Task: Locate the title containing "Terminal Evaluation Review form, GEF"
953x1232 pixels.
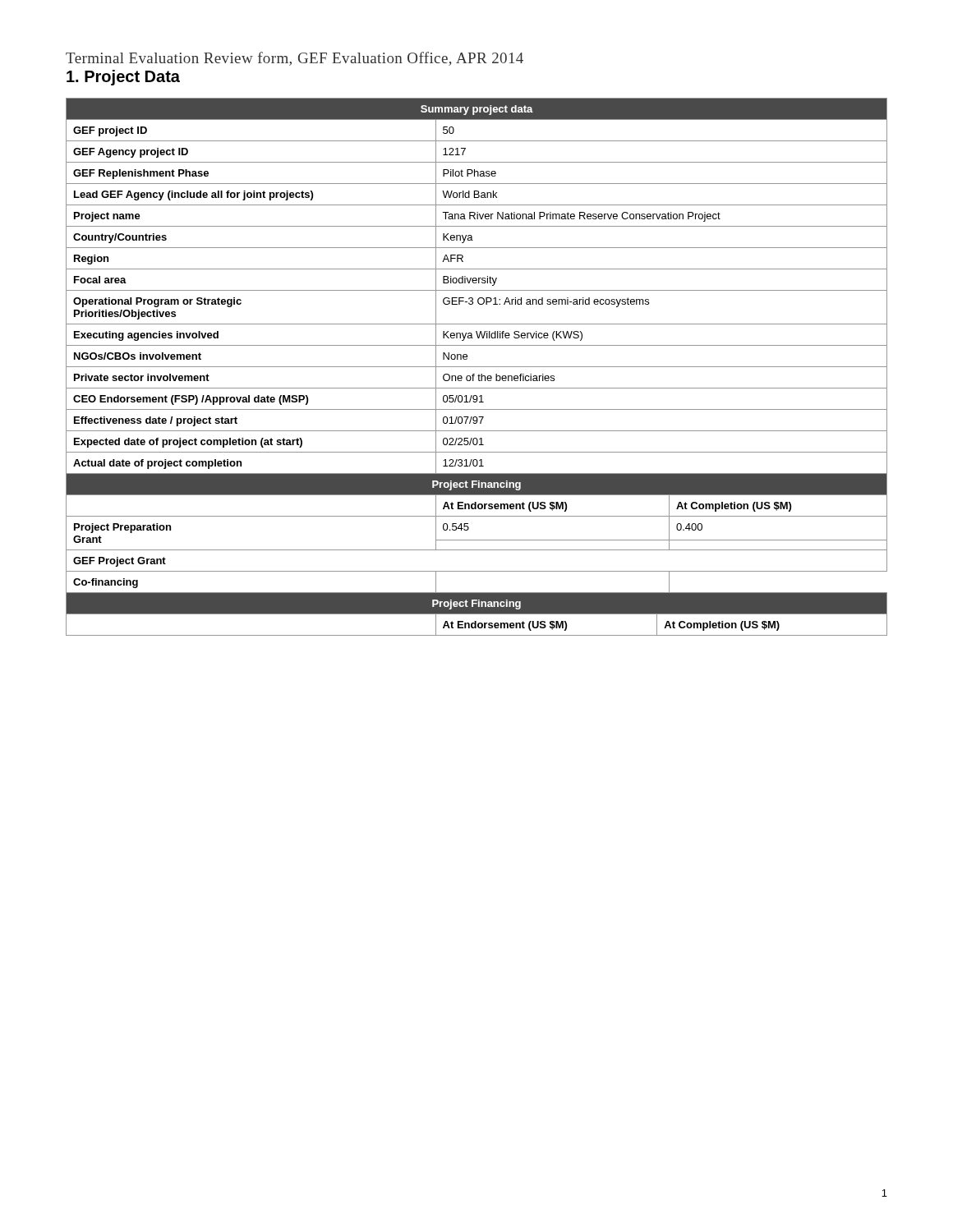Action: click(295, 58)
